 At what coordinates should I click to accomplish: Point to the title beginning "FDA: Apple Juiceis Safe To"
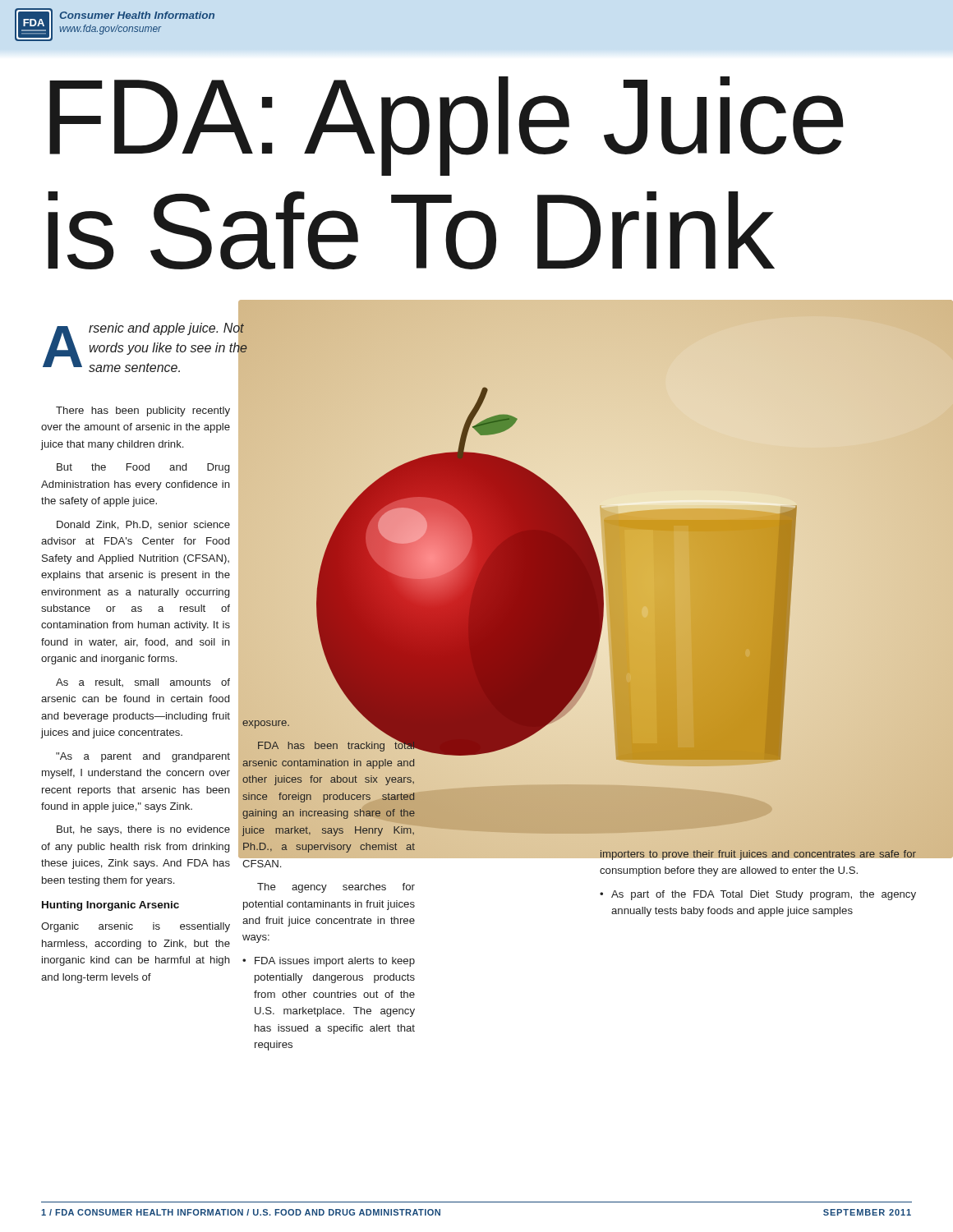[444, 174]
